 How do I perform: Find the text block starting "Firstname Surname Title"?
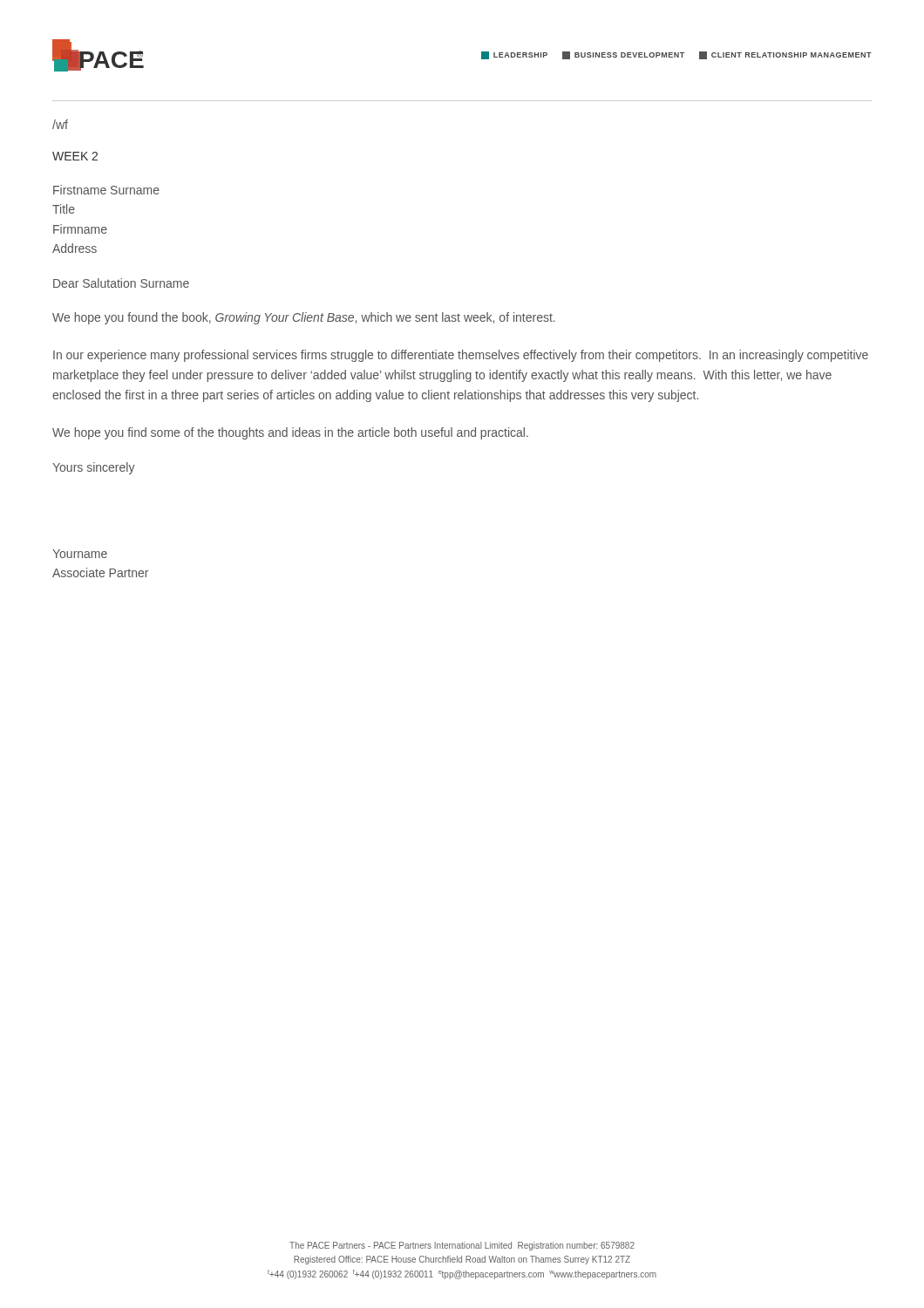click(x=106, y=219)
